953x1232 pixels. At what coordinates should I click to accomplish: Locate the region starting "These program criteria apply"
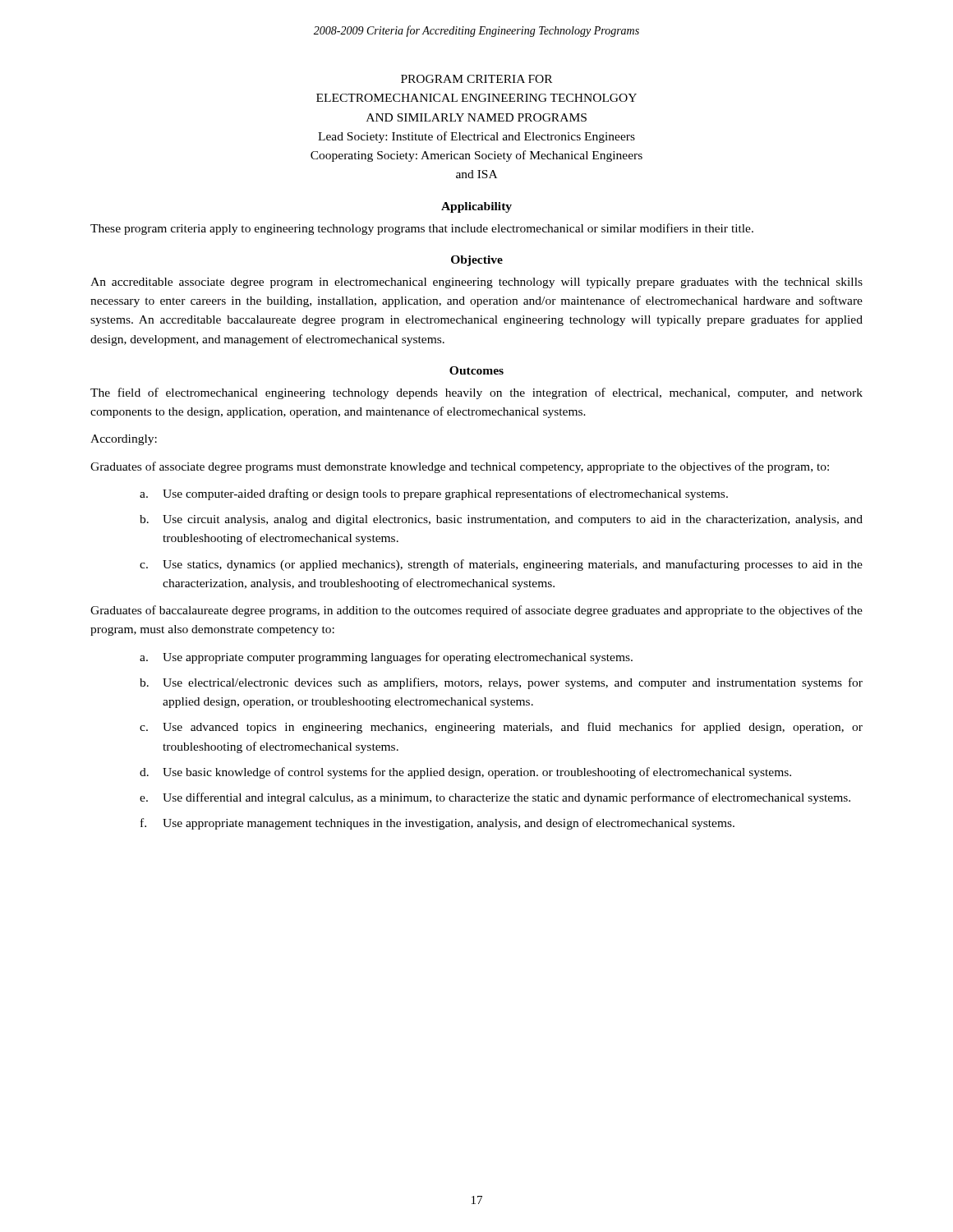coord(422,227)
